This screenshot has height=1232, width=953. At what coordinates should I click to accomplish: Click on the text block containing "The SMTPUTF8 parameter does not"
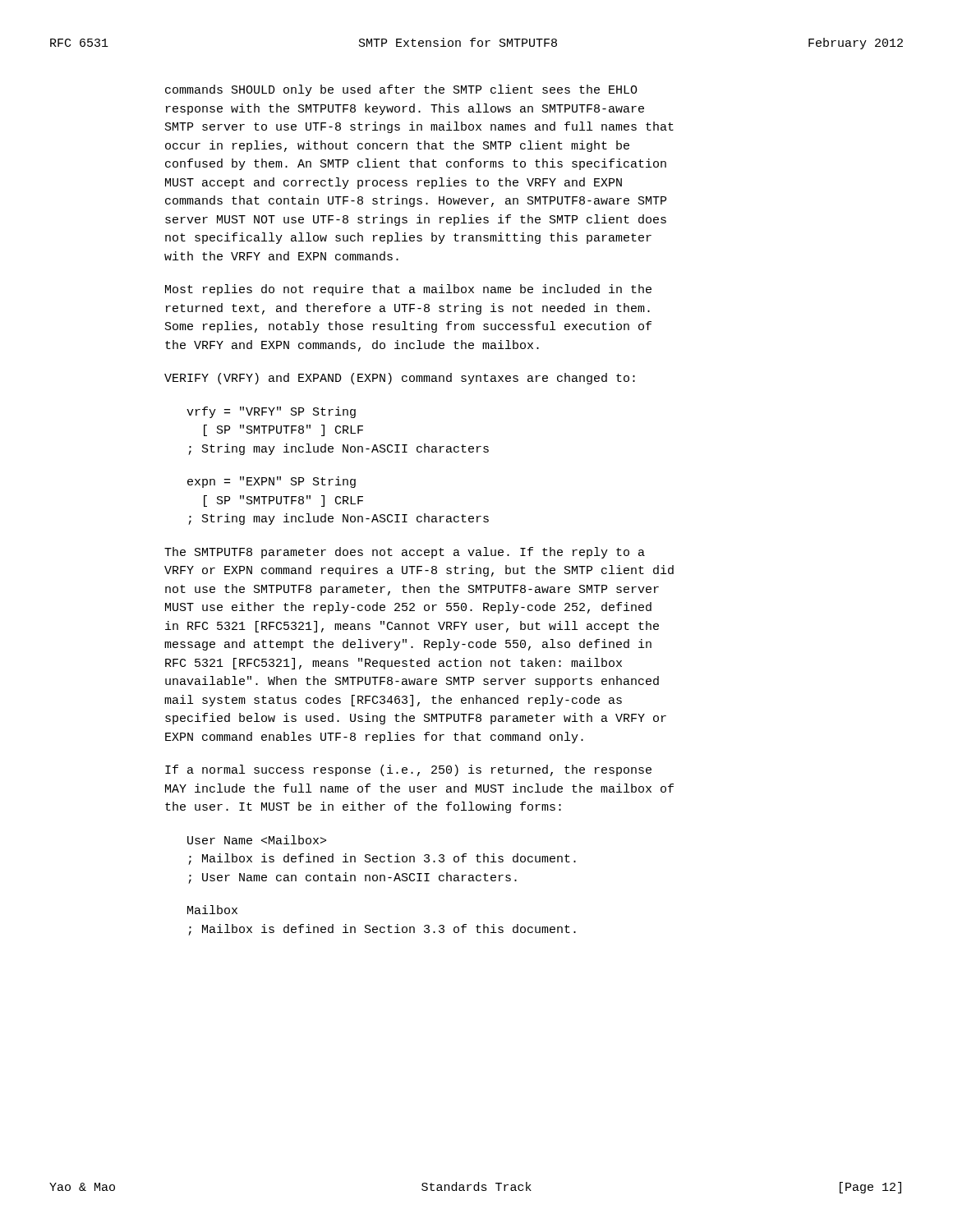click(419, 645)
